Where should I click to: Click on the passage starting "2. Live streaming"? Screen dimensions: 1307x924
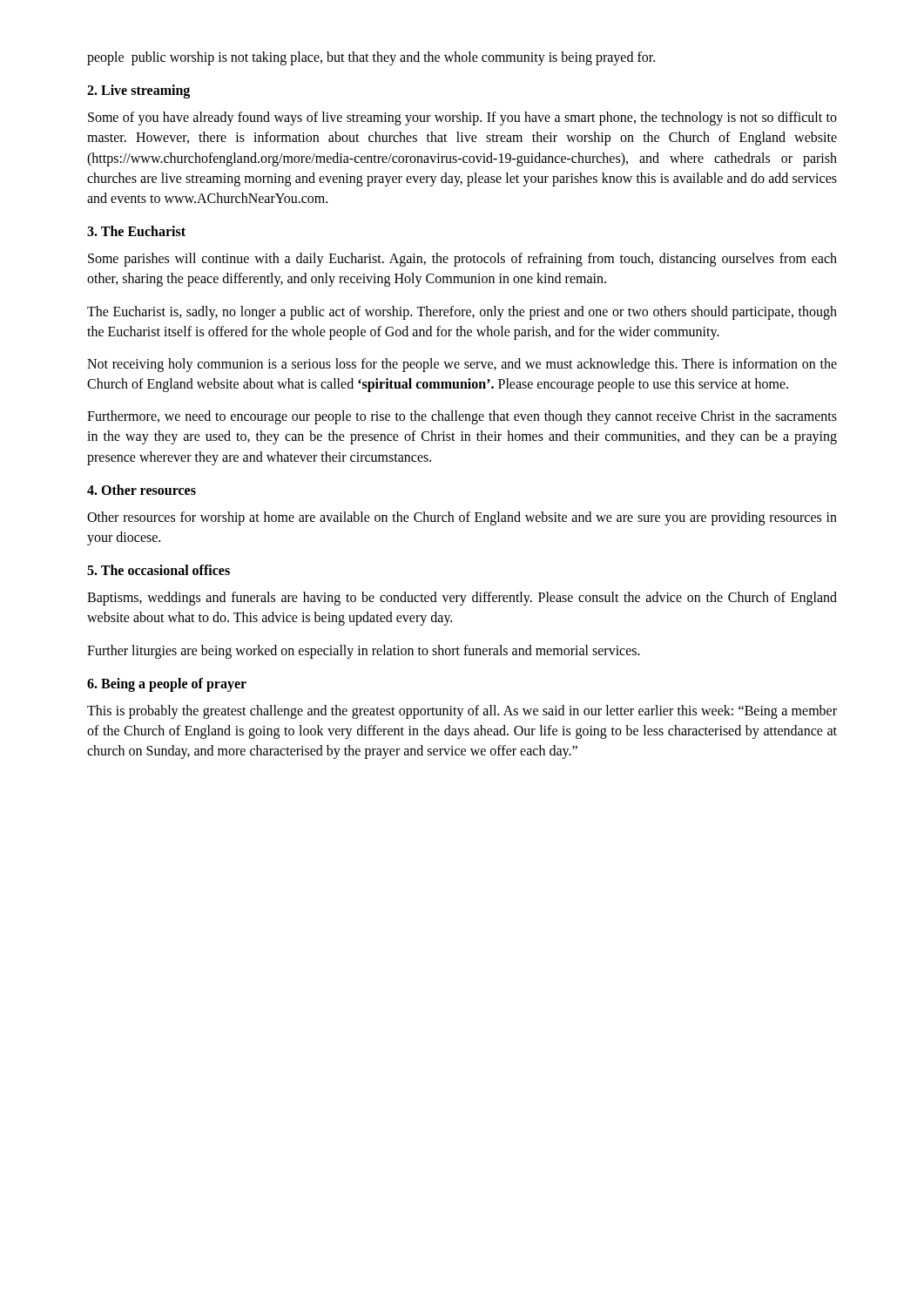139,90
